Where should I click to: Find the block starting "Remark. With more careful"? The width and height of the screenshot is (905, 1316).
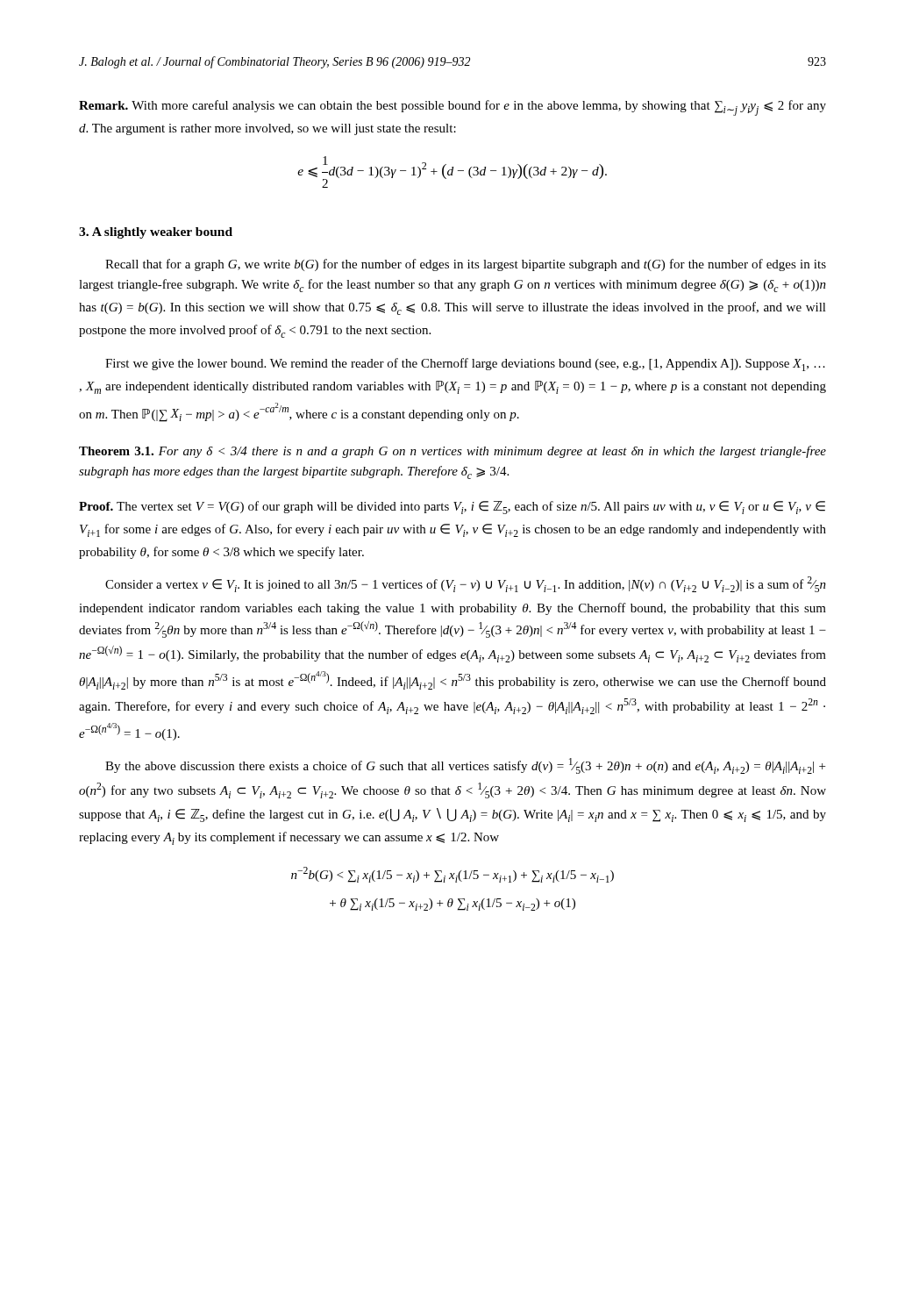[x=452, y=117]
